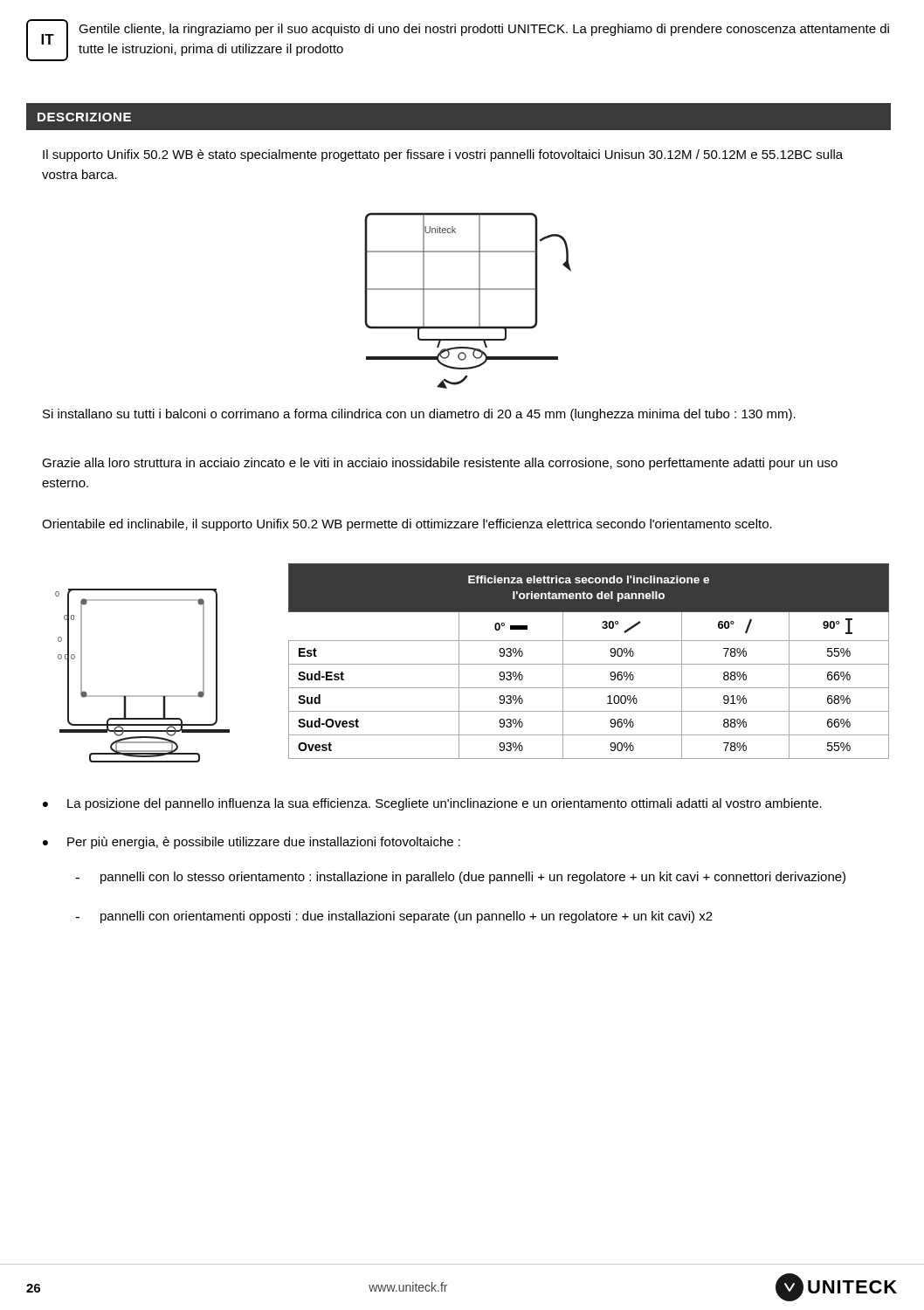Navigate to the block starting "Grazie alla loro struttura in acciaio zincato"
The height and width of the screenshot is (1310, 924).
(x=440, y=473)
